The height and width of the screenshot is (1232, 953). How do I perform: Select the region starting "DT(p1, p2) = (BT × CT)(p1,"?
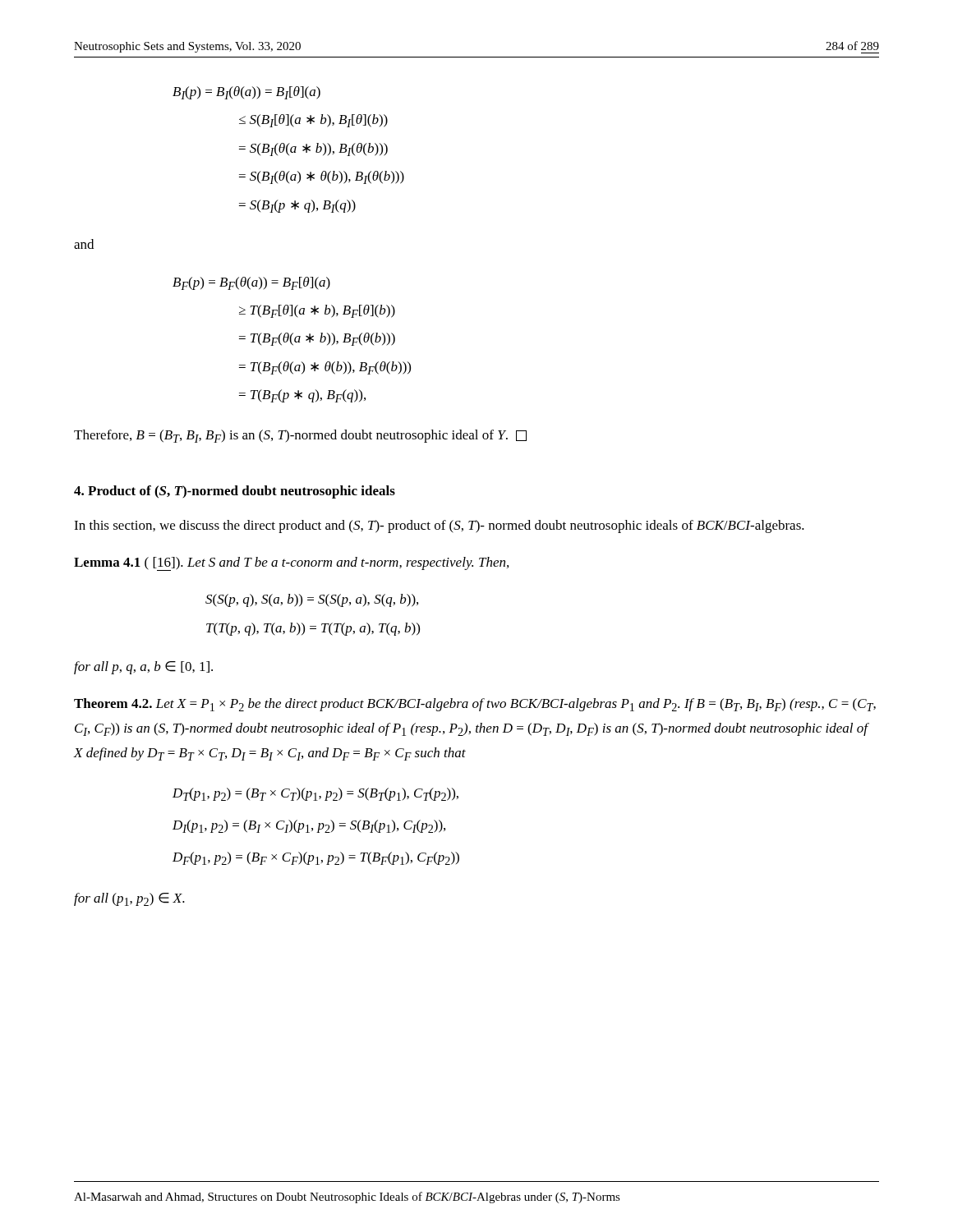click(315, 794)
